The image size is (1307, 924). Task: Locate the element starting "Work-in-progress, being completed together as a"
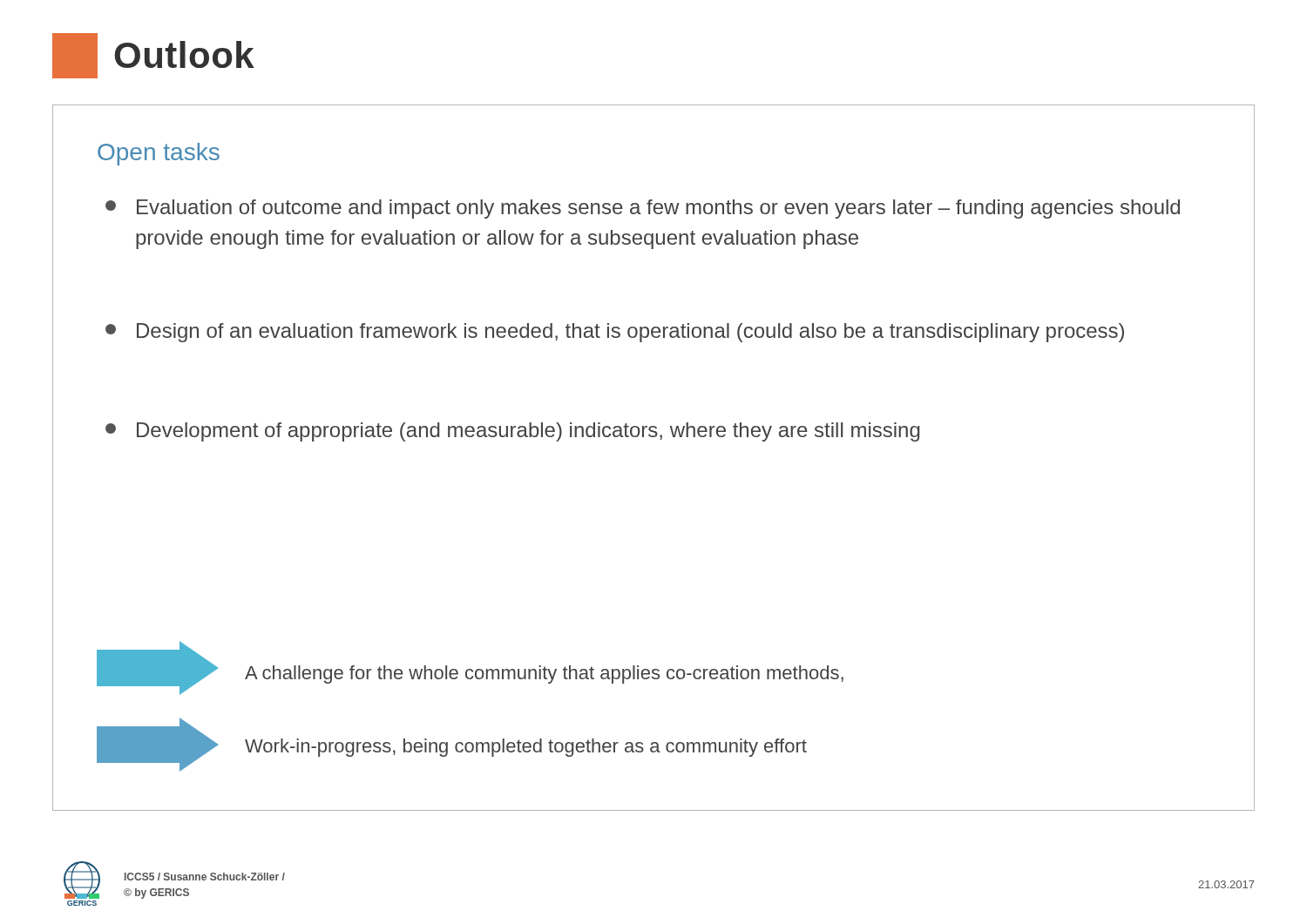(x=526, y=746)
